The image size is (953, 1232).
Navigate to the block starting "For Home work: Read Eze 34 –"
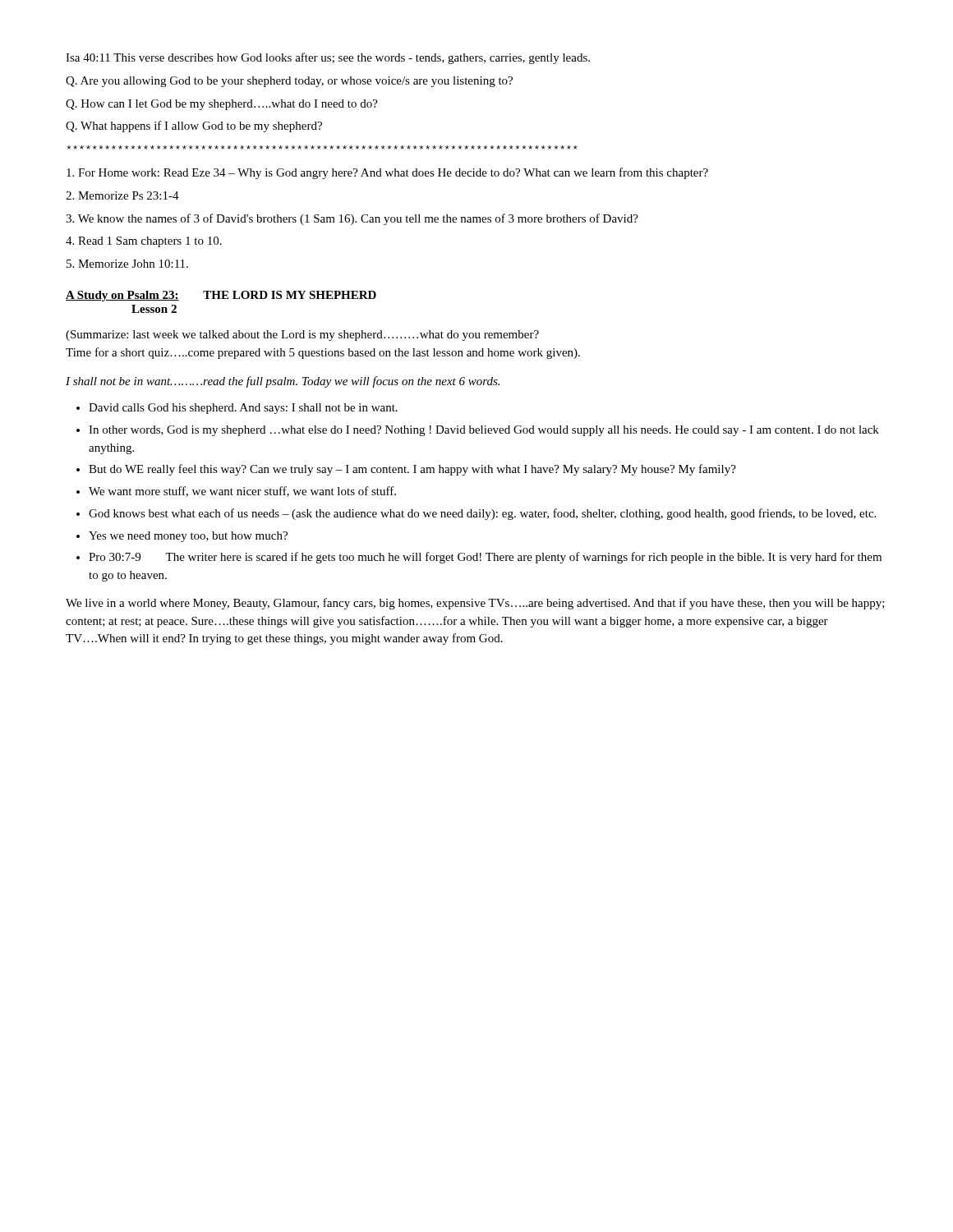click(387, 172)
